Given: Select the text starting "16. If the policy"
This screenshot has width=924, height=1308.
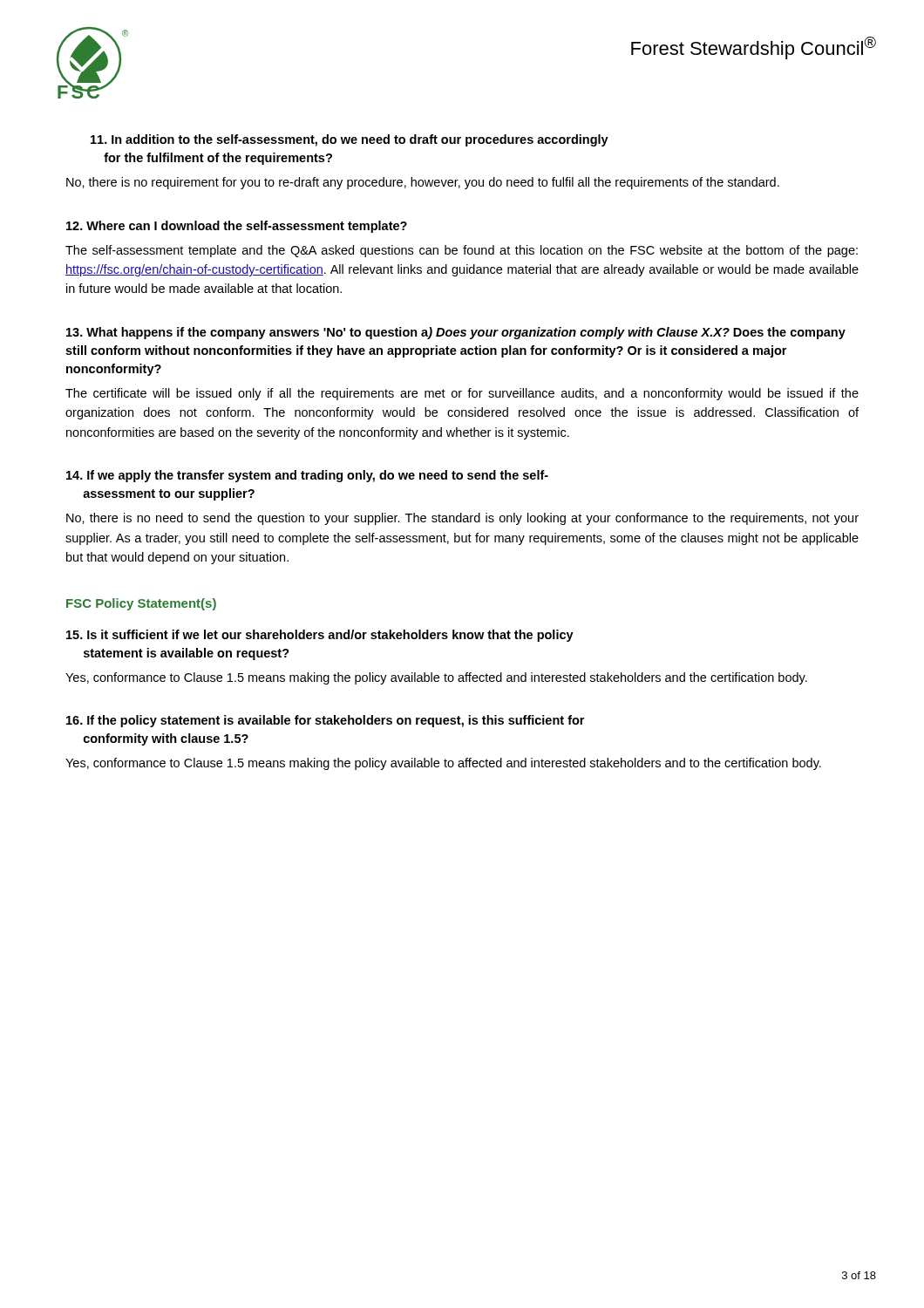Looking at the screenshot, I should click(x=325, y=730).
